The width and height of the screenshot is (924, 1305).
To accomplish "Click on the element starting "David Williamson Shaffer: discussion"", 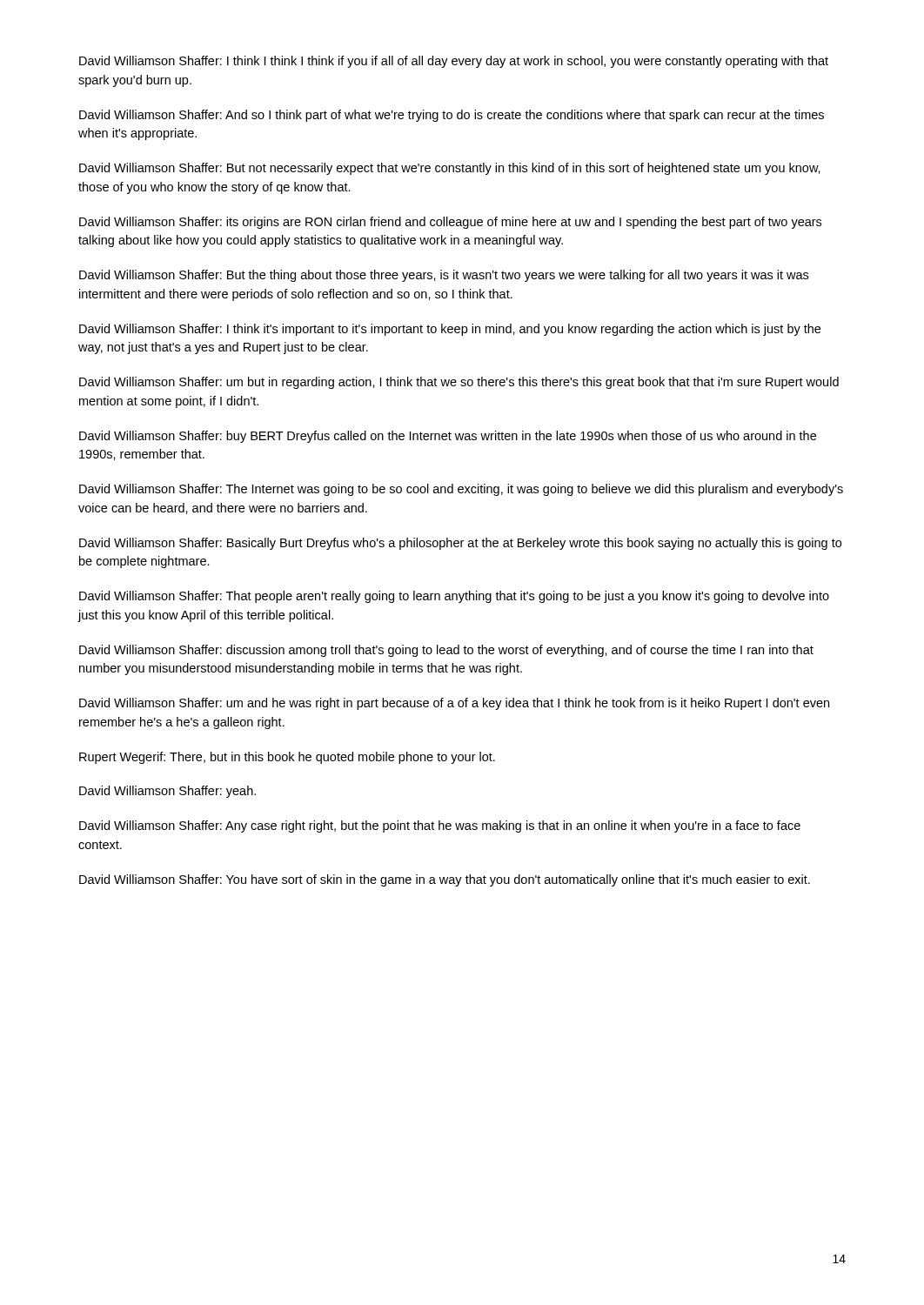I will coord(446,659).
